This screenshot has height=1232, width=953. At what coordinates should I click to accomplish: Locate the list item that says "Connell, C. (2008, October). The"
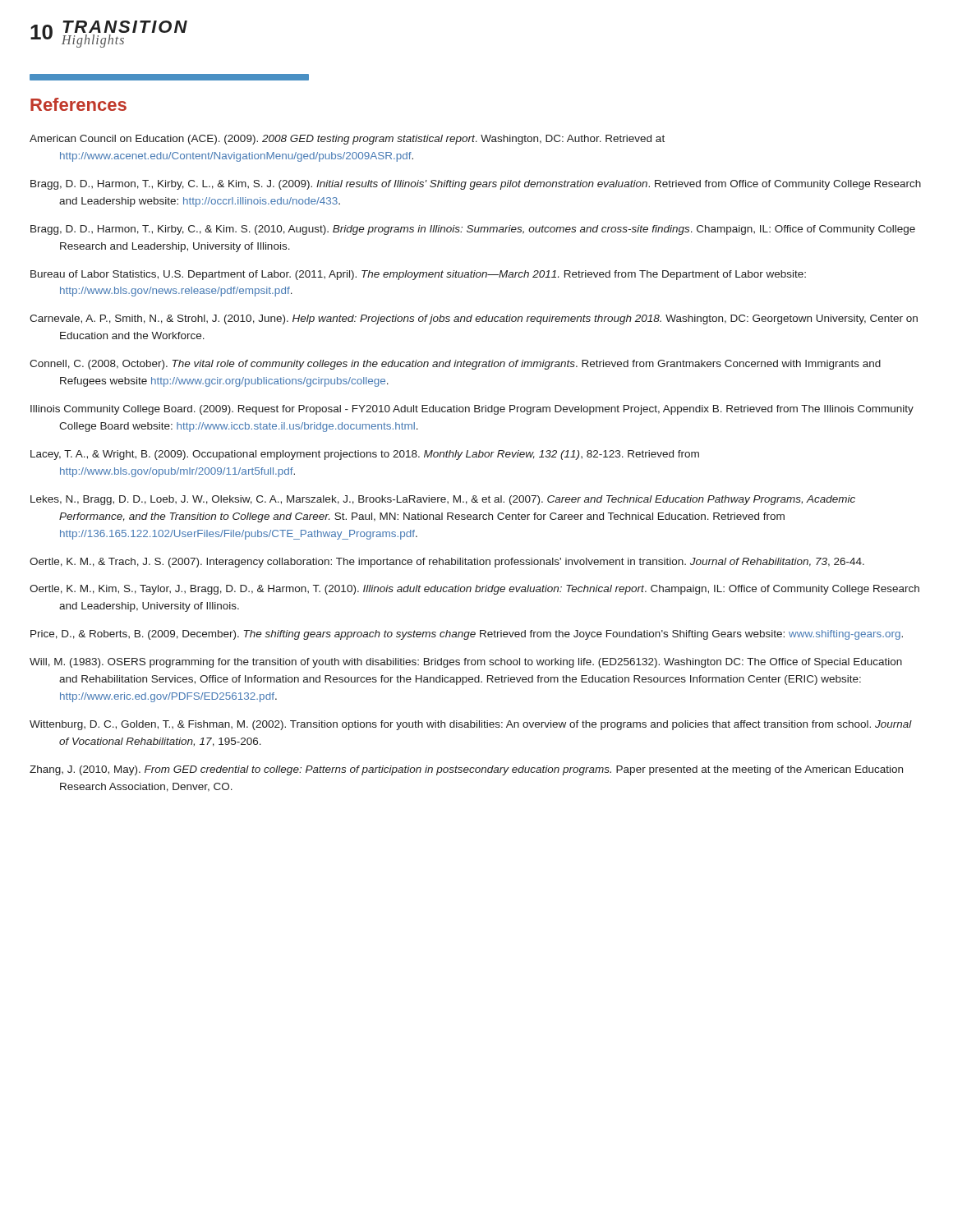tap(455, 372)
